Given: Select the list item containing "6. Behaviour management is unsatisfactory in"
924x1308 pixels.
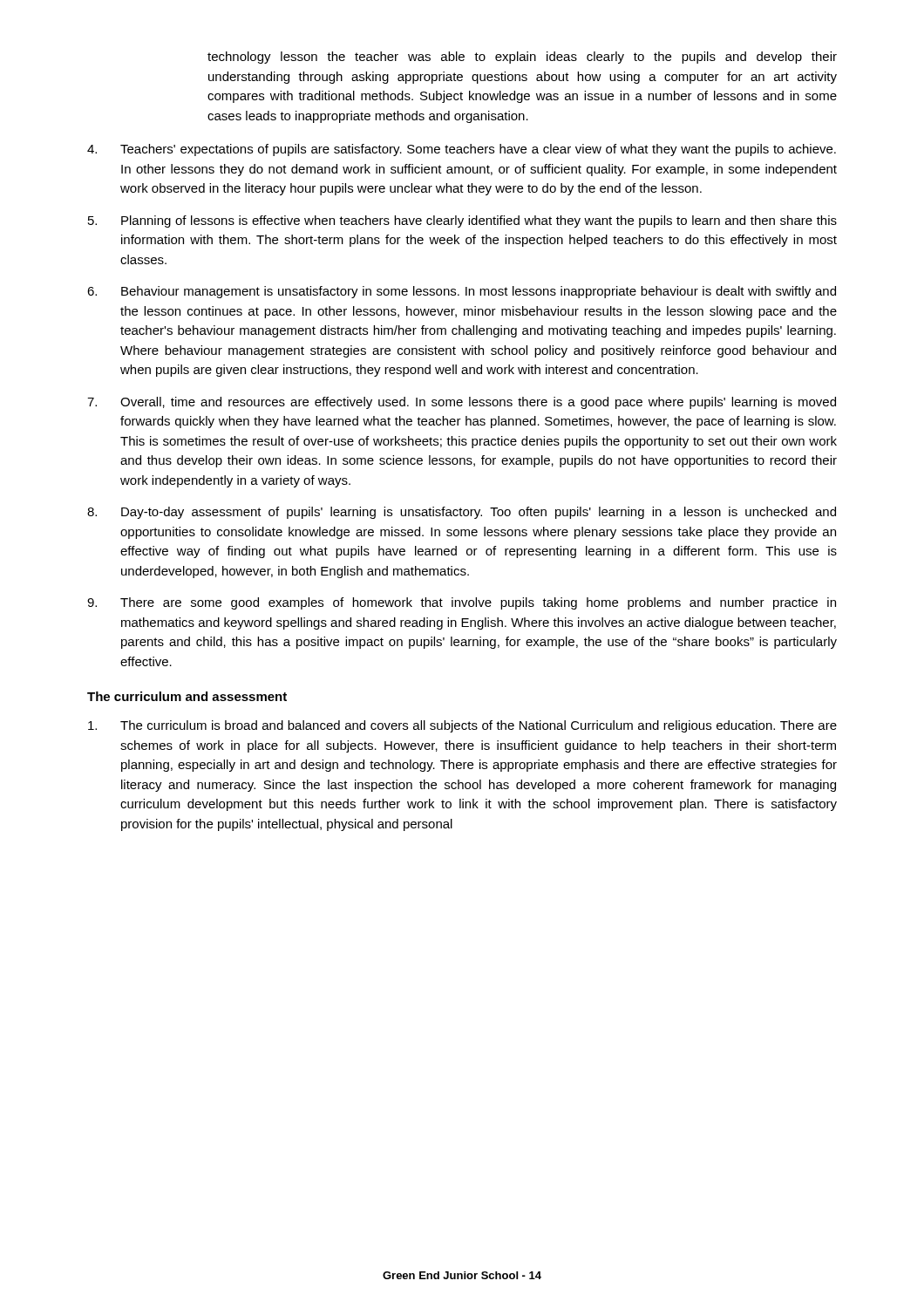Looking at the screenshot, I should coord(462,331).
